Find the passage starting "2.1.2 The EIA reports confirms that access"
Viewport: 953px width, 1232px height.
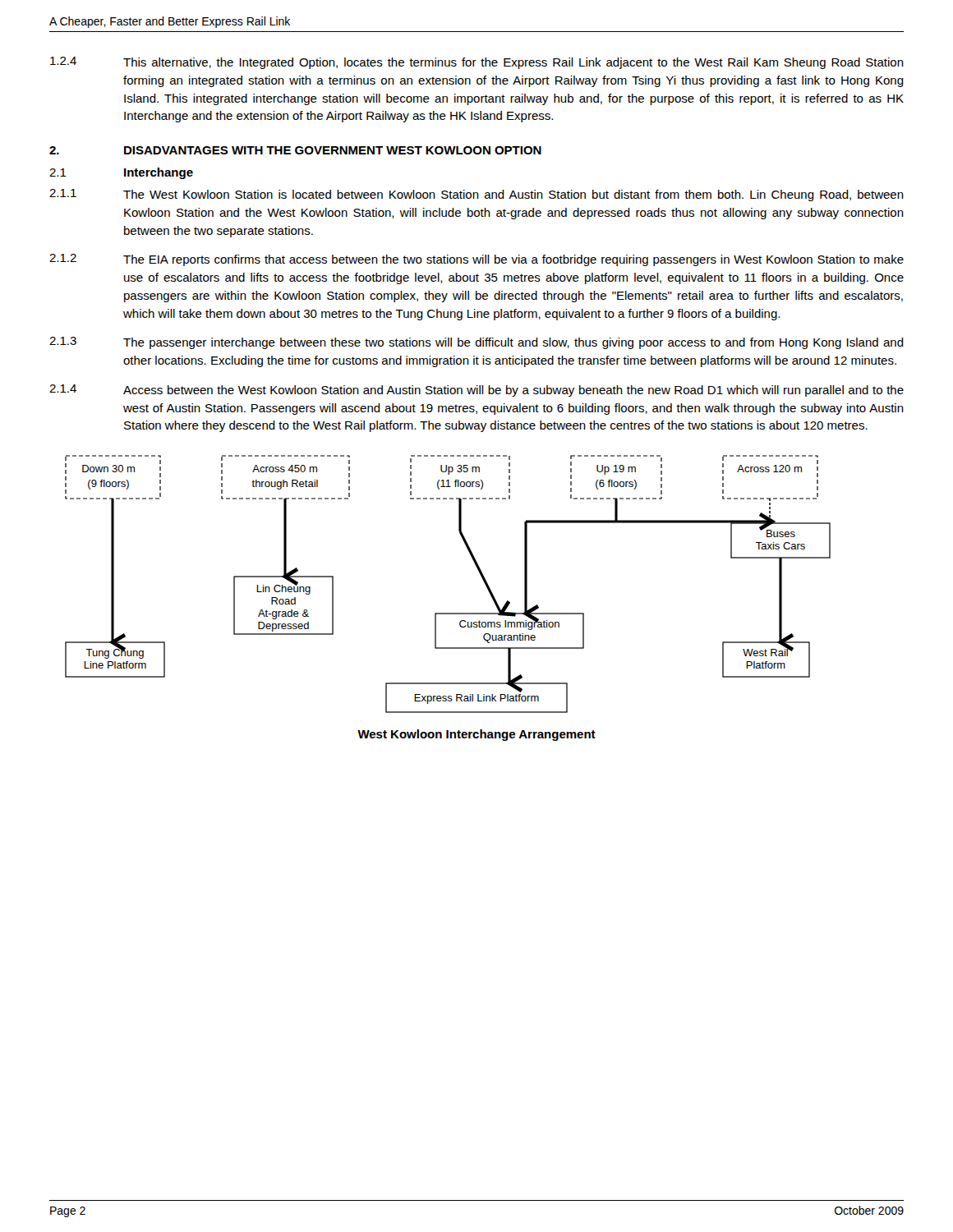coord(476,286)
